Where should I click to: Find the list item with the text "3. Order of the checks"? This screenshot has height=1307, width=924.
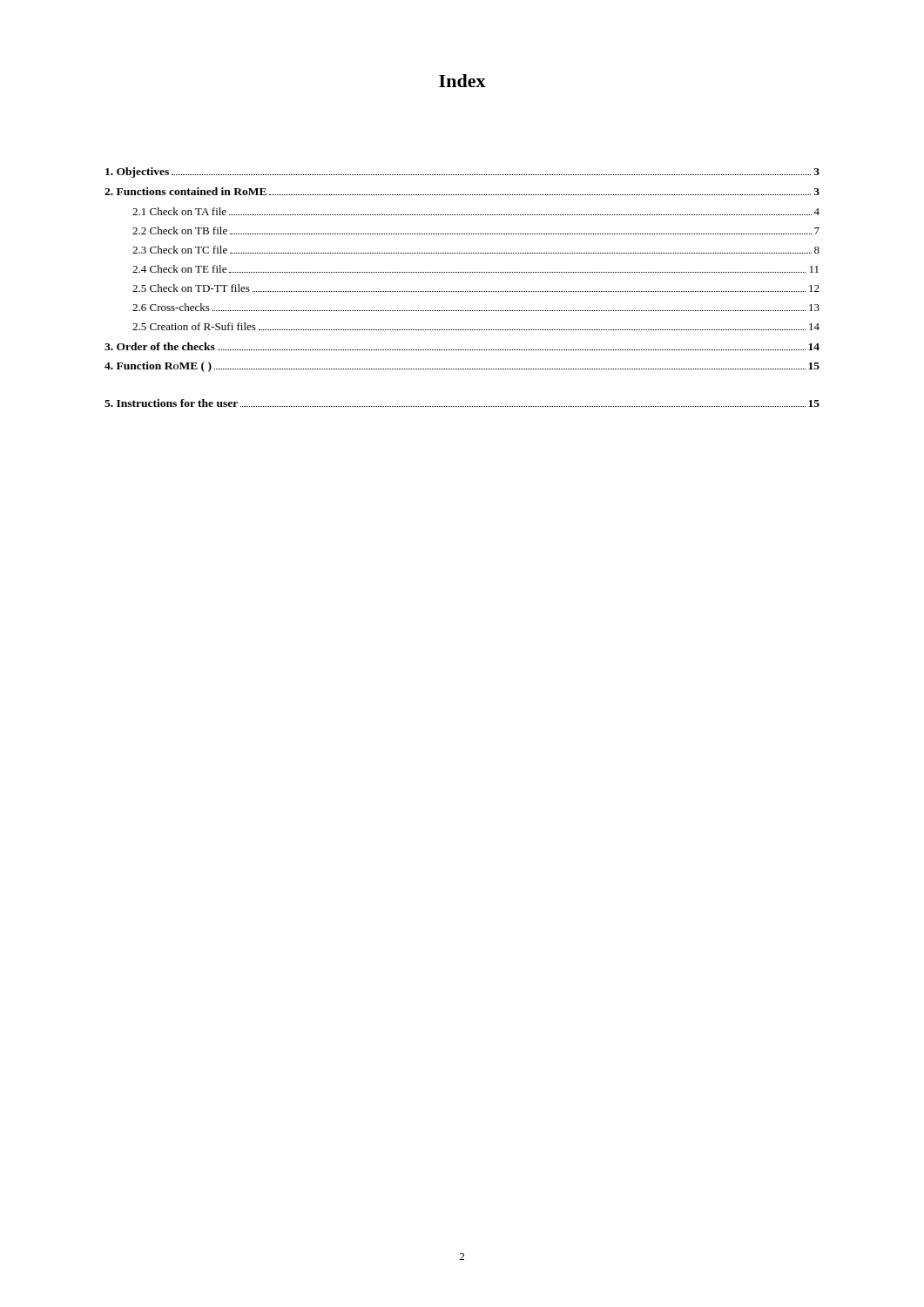pos(462,347)
